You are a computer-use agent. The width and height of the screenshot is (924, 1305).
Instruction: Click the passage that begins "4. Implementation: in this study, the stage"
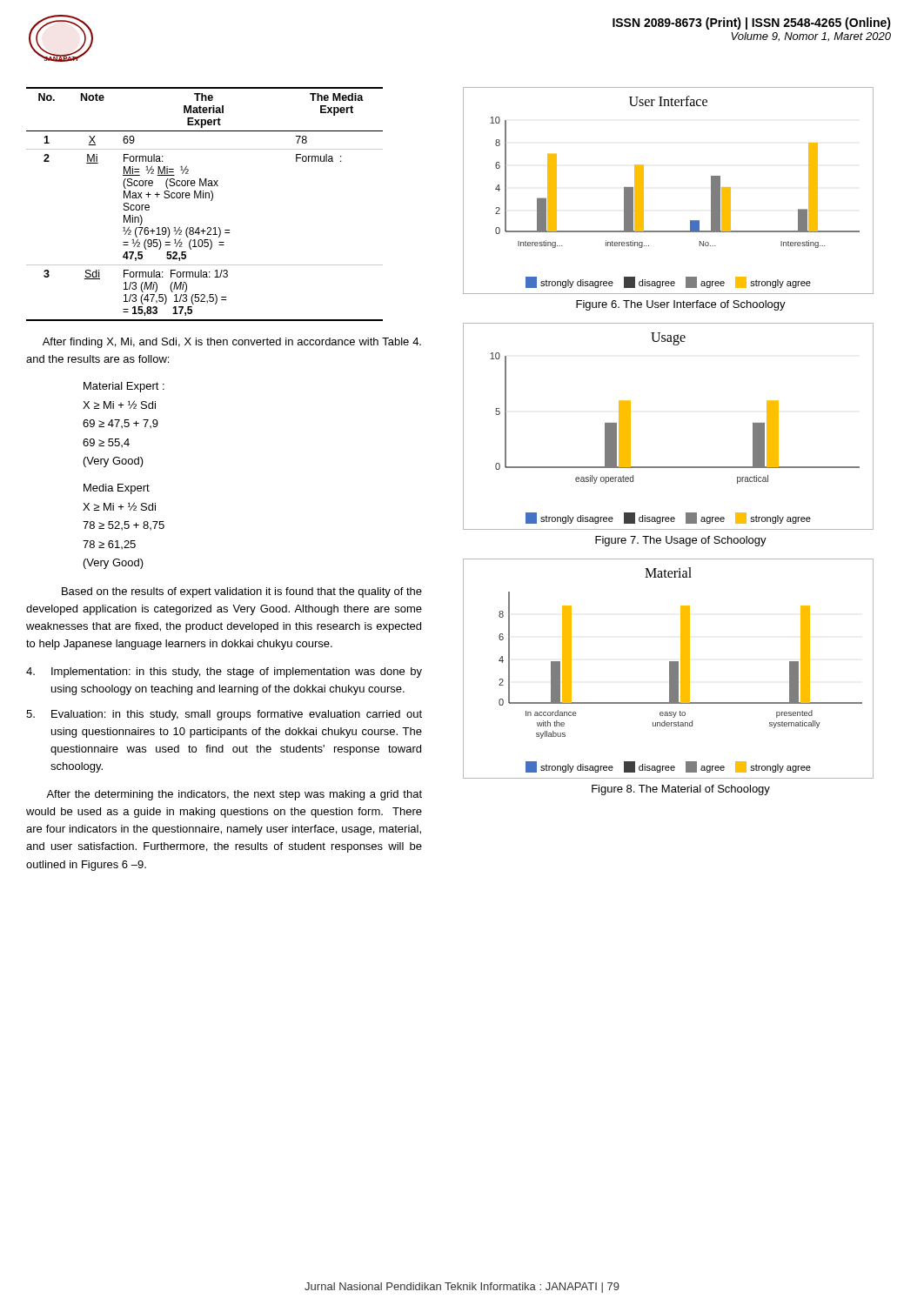click(224, 679)
